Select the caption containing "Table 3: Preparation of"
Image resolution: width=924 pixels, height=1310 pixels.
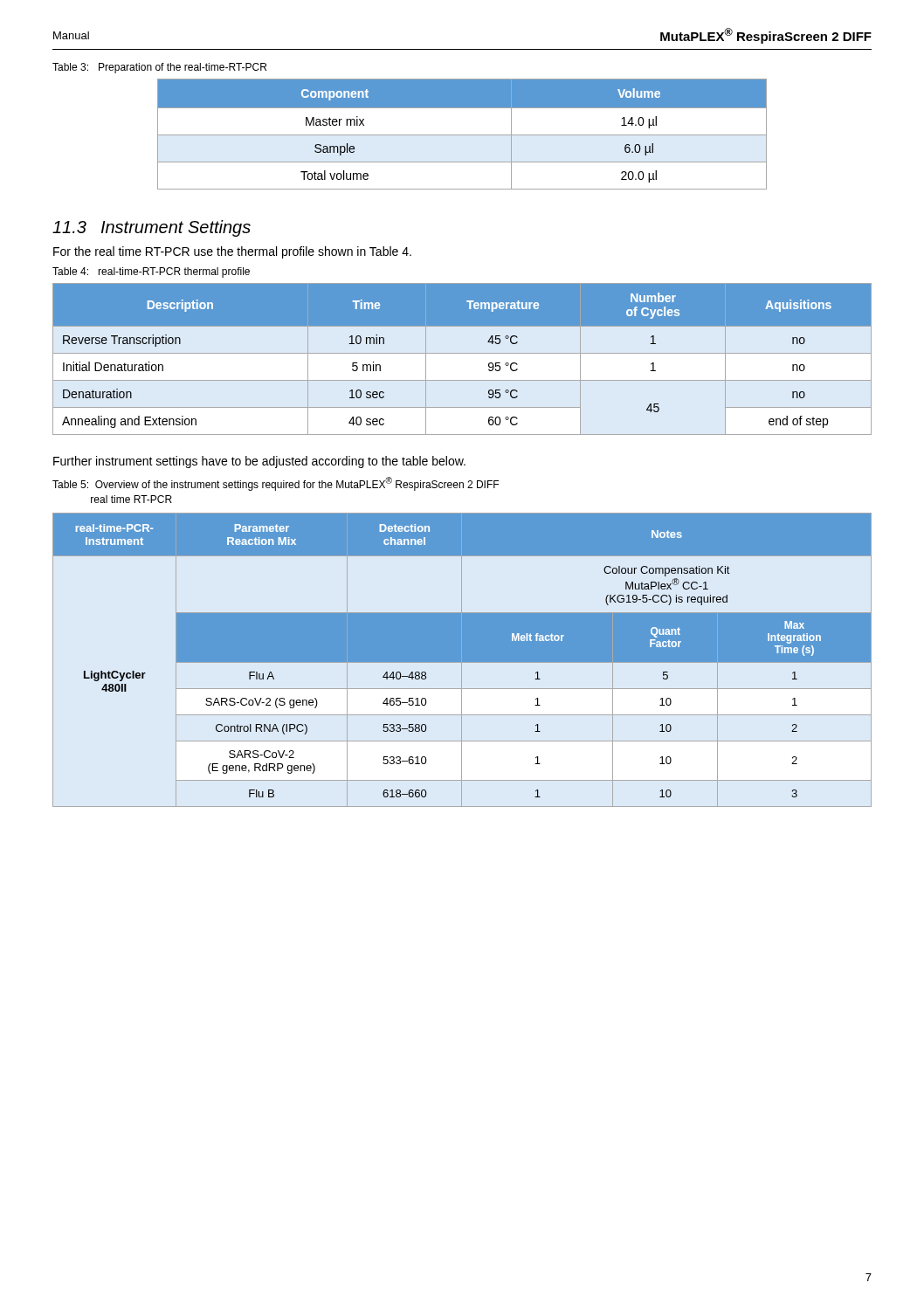click(160, 67)
